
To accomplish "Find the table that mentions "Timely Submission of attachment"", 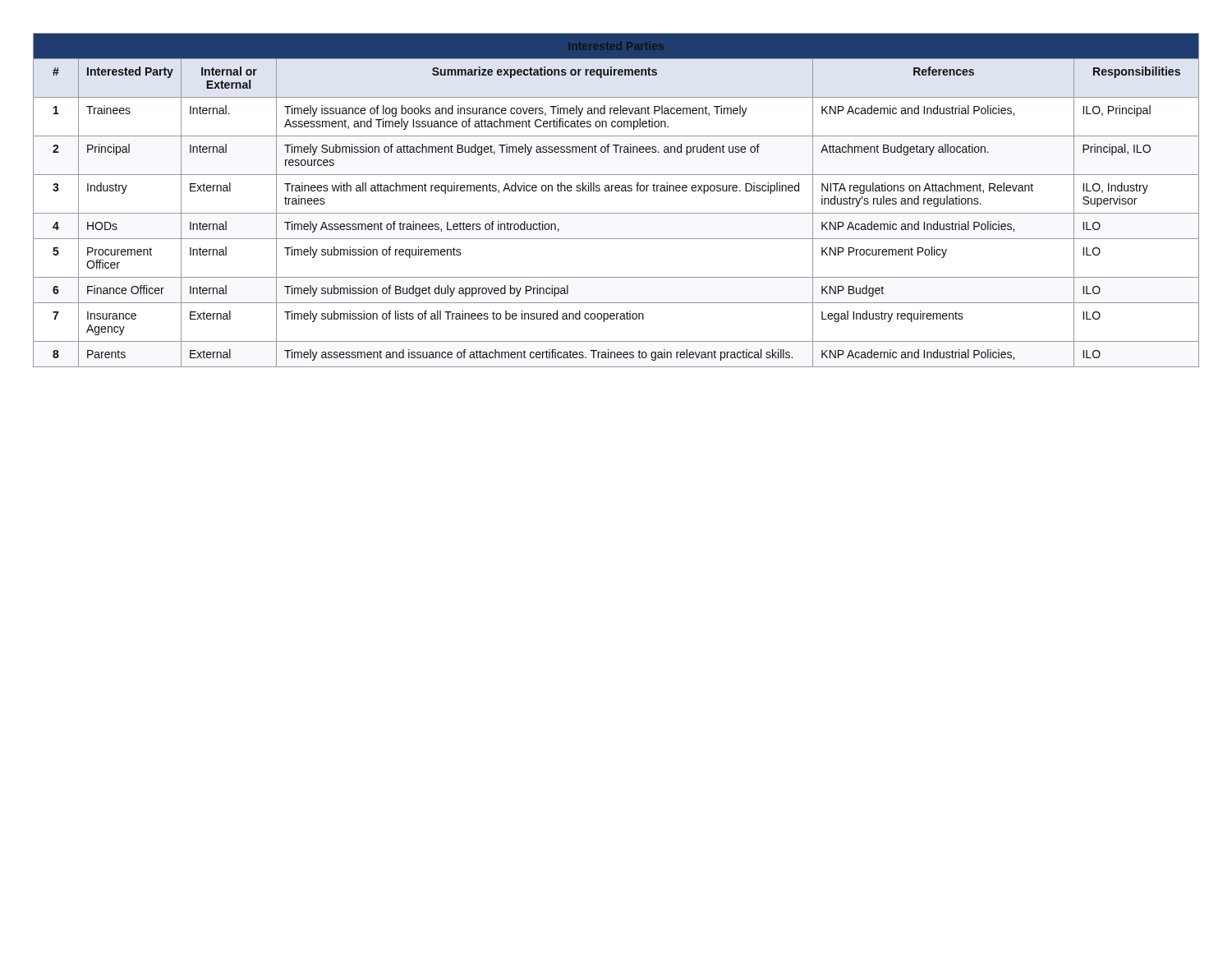I will [x=616, y=200].
